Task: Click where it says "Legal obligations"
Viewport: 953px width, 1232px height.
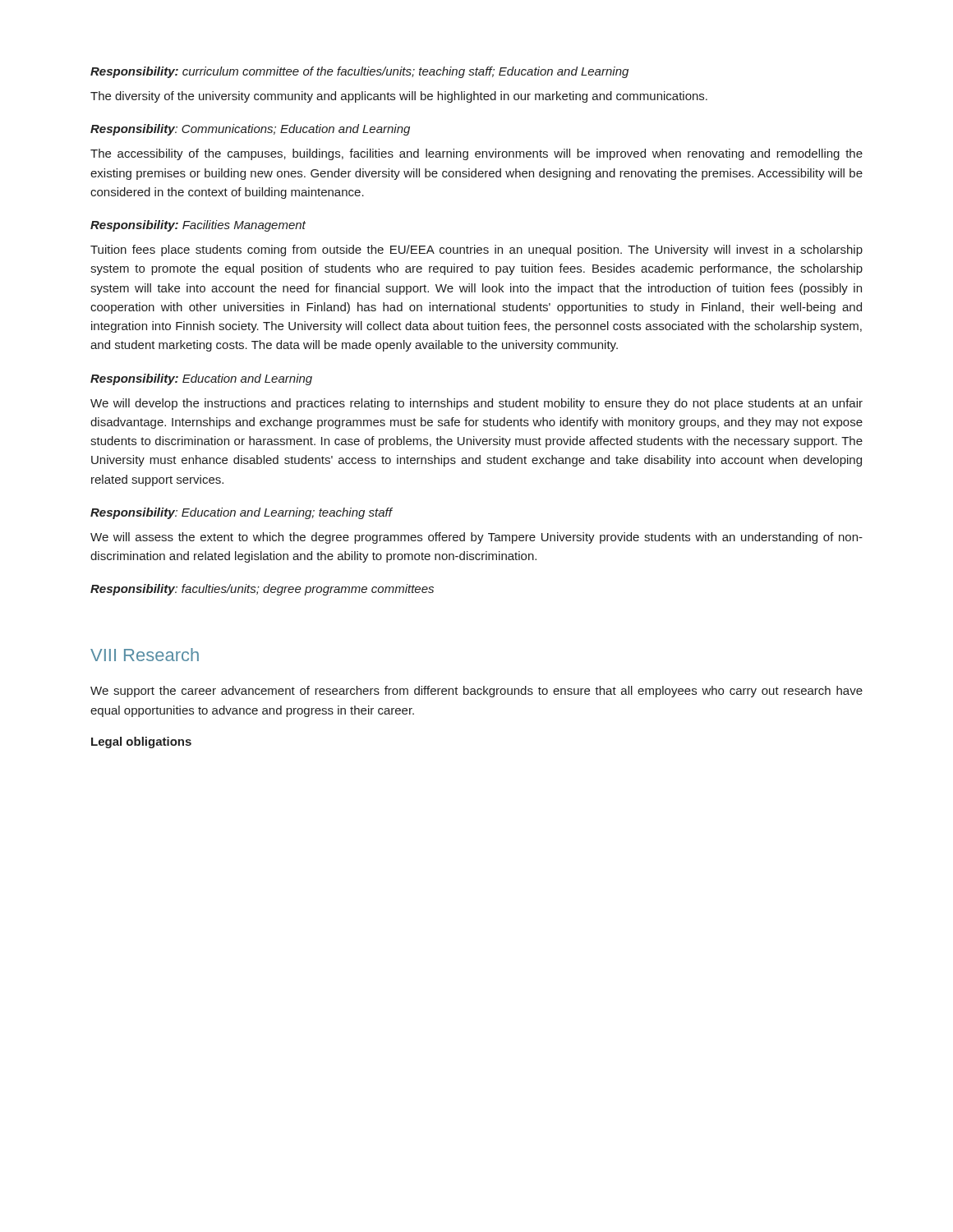Action: [x=141, y=741]
